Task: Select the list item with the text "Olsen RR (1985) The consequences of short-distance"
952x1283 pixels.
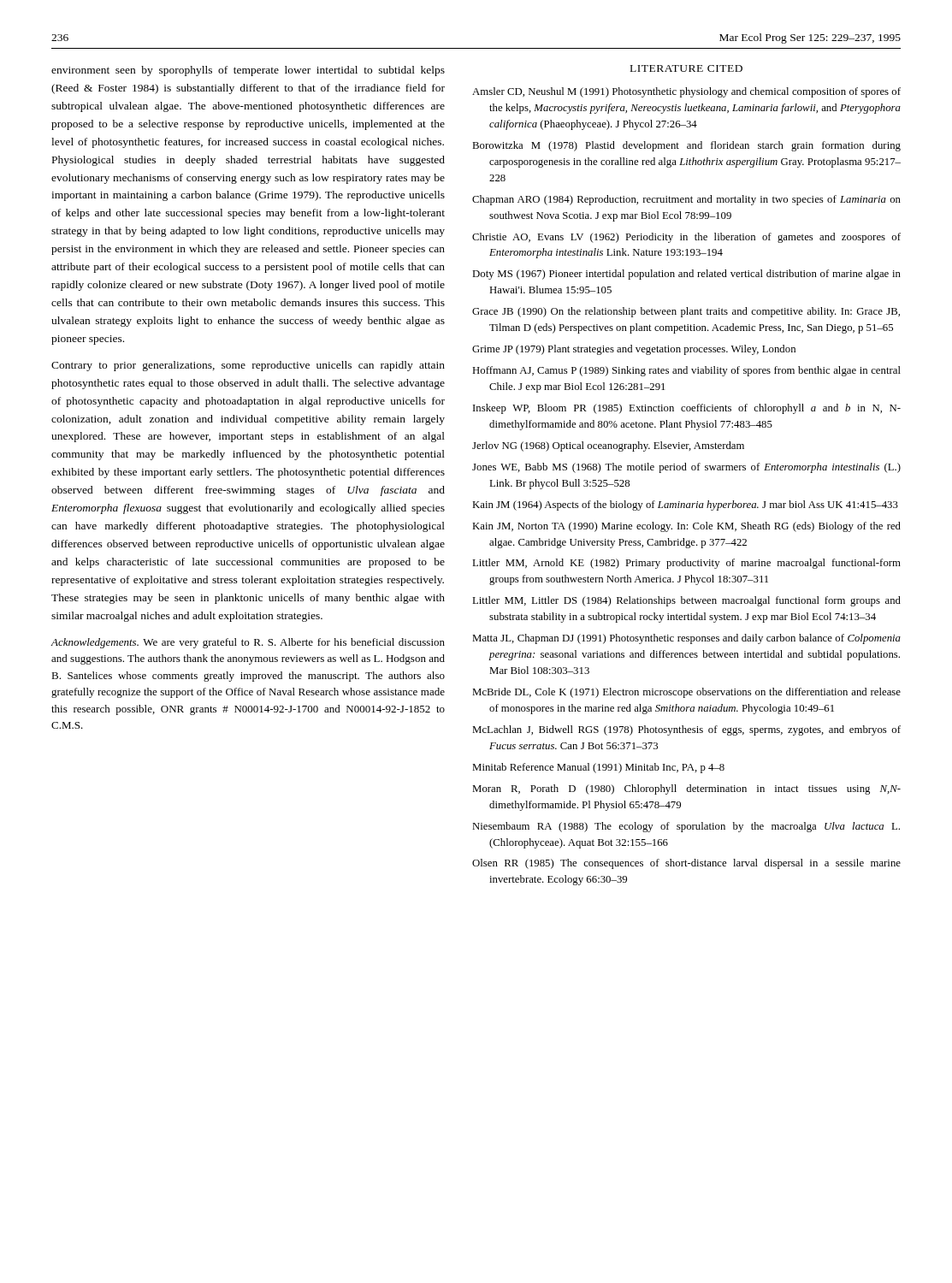Action: [686, 871]
